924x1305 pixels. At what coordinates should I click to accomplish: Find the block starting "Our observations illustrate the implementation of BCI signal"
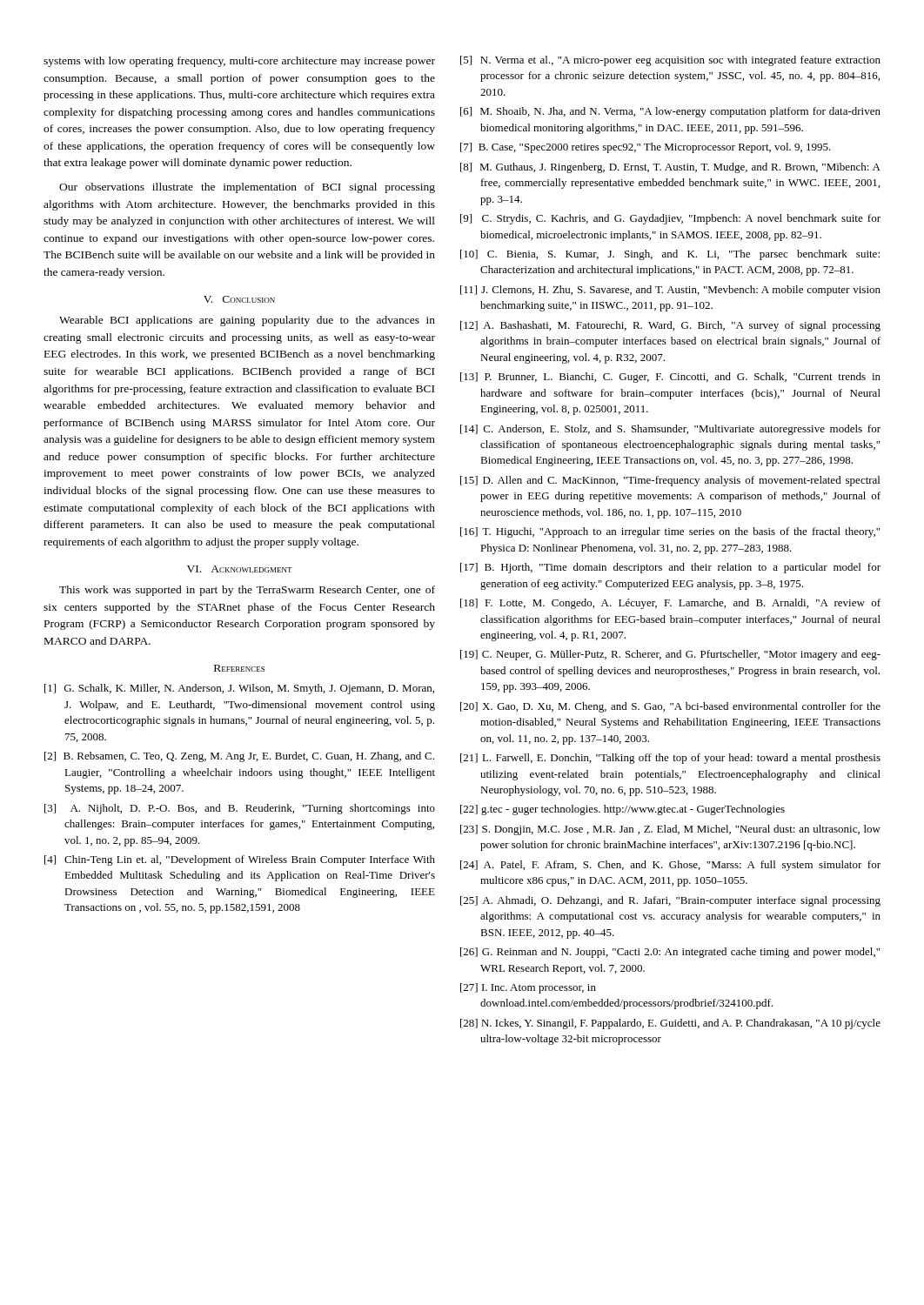coord(239,229)
